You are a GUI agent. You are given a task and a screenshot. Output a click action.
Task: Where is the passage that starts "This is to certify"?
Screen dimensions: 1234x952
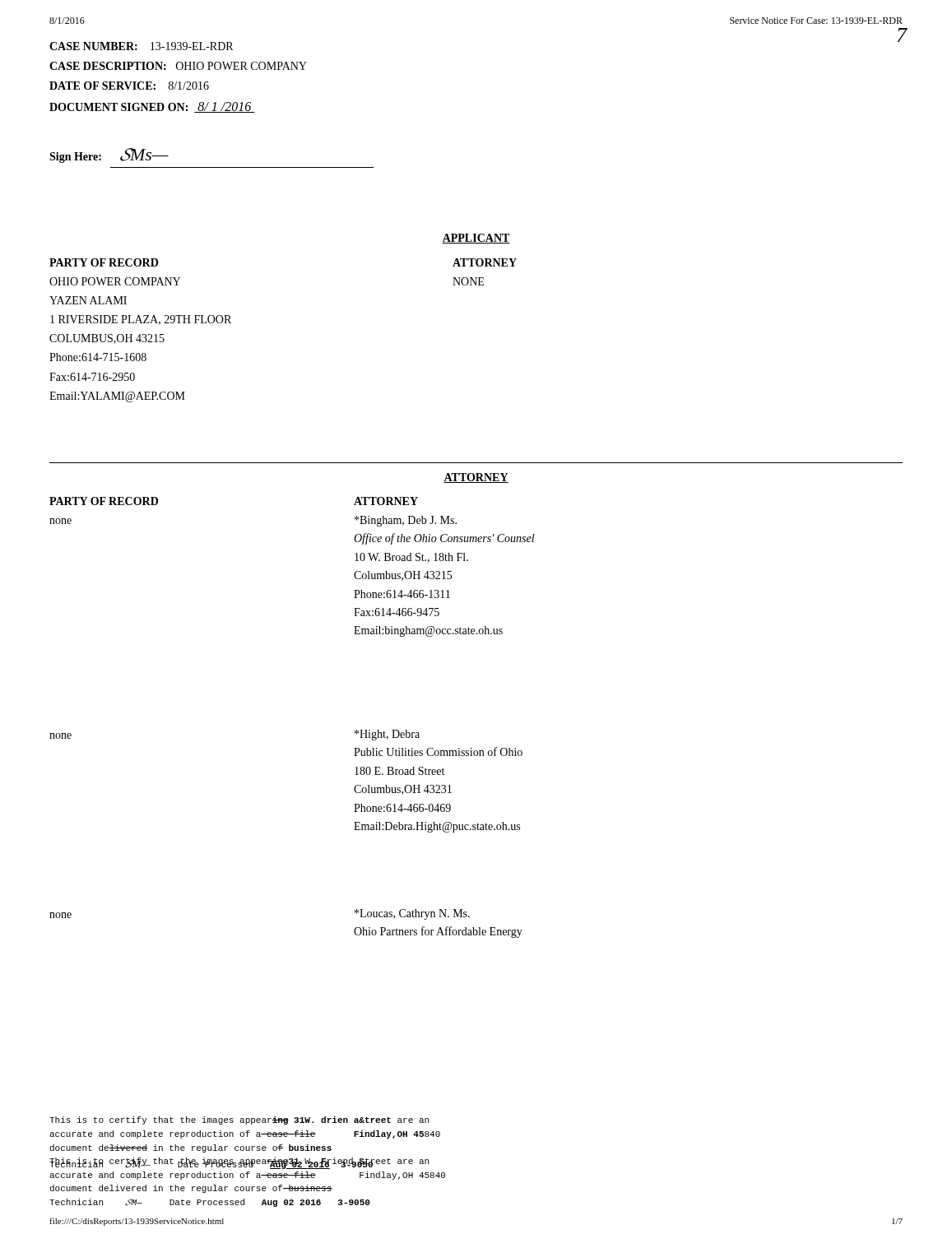coord(239,1163)
